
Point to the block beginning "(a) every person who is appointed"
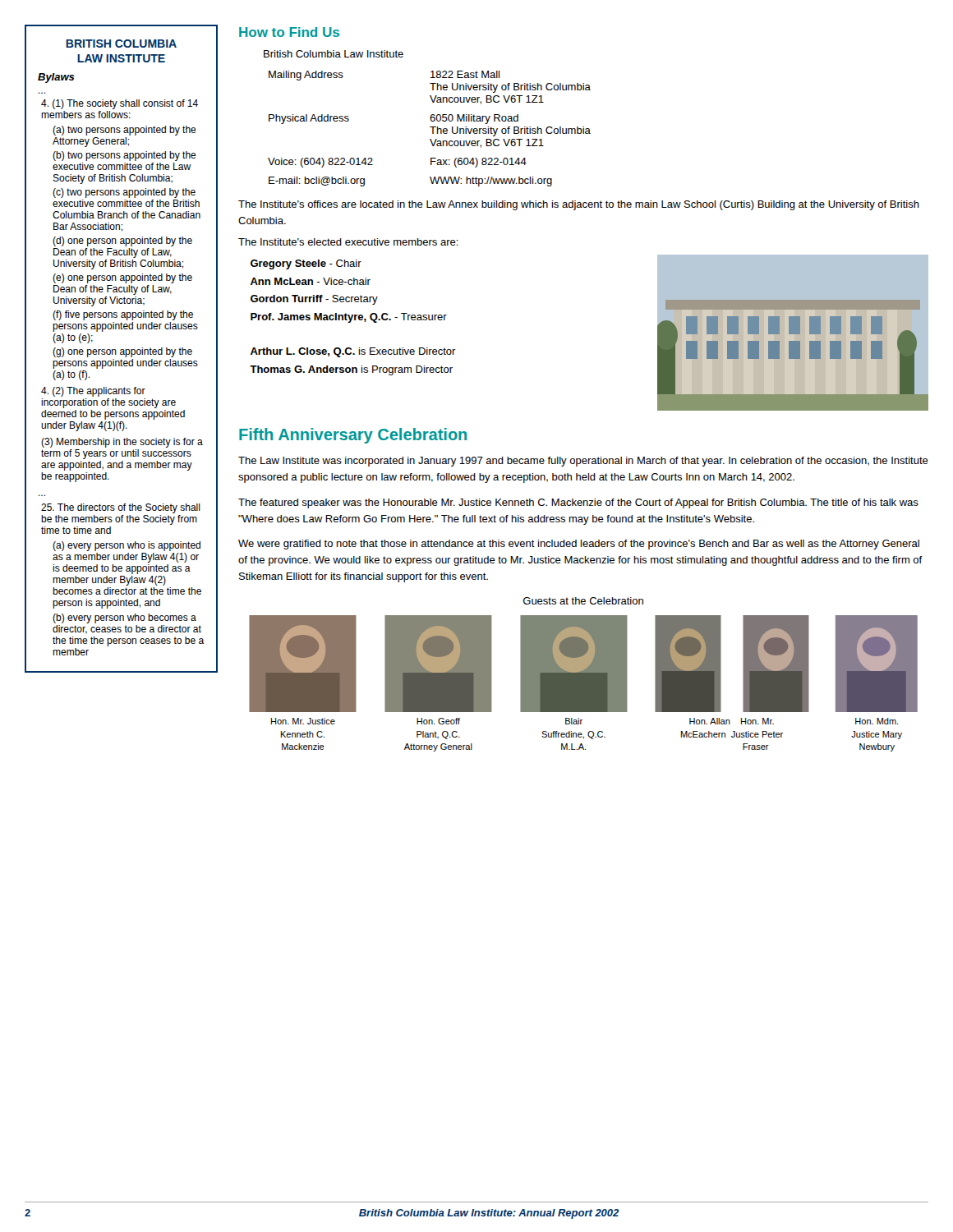(127, 574)
